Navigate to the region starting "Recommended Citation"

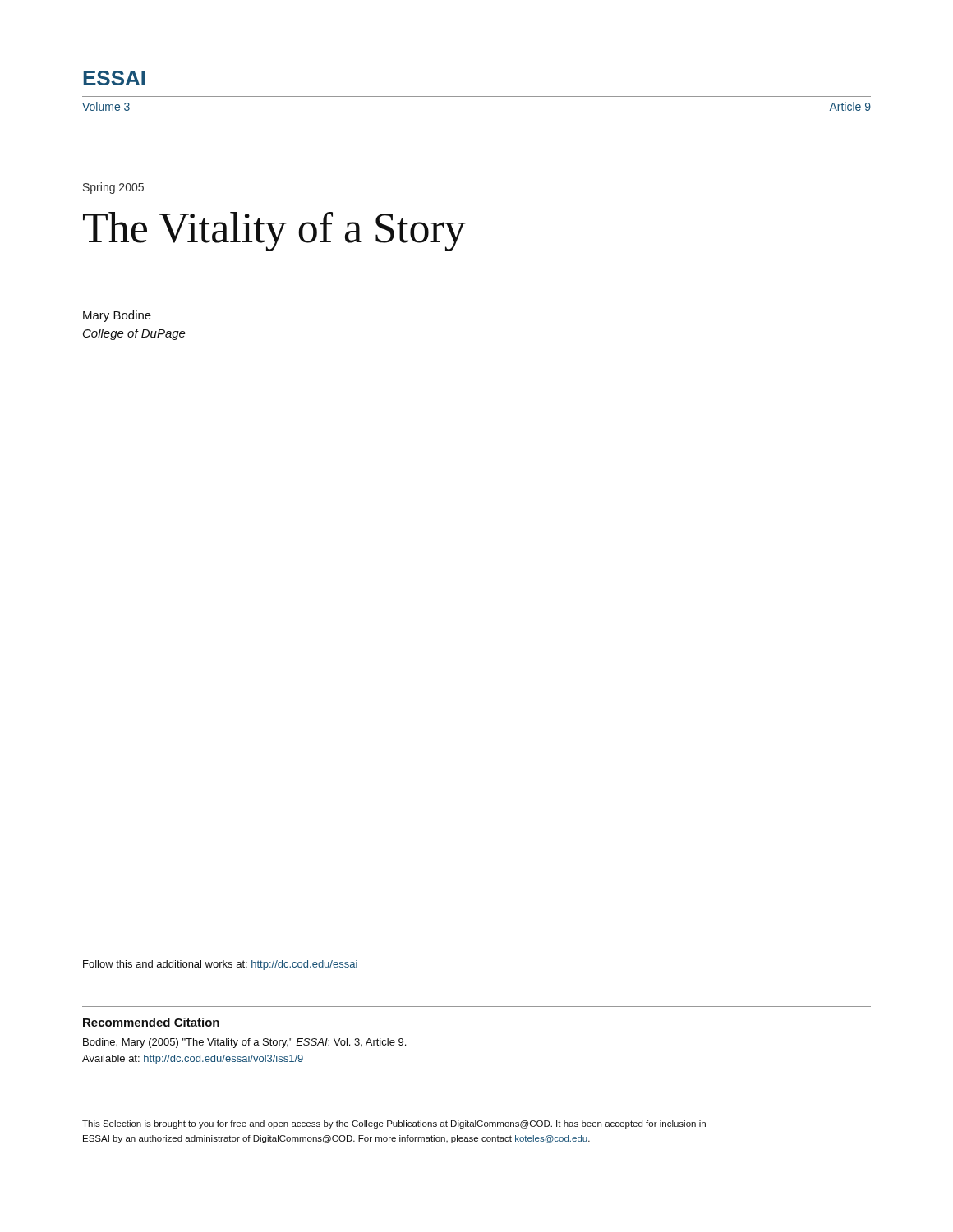pos(151,1022)
